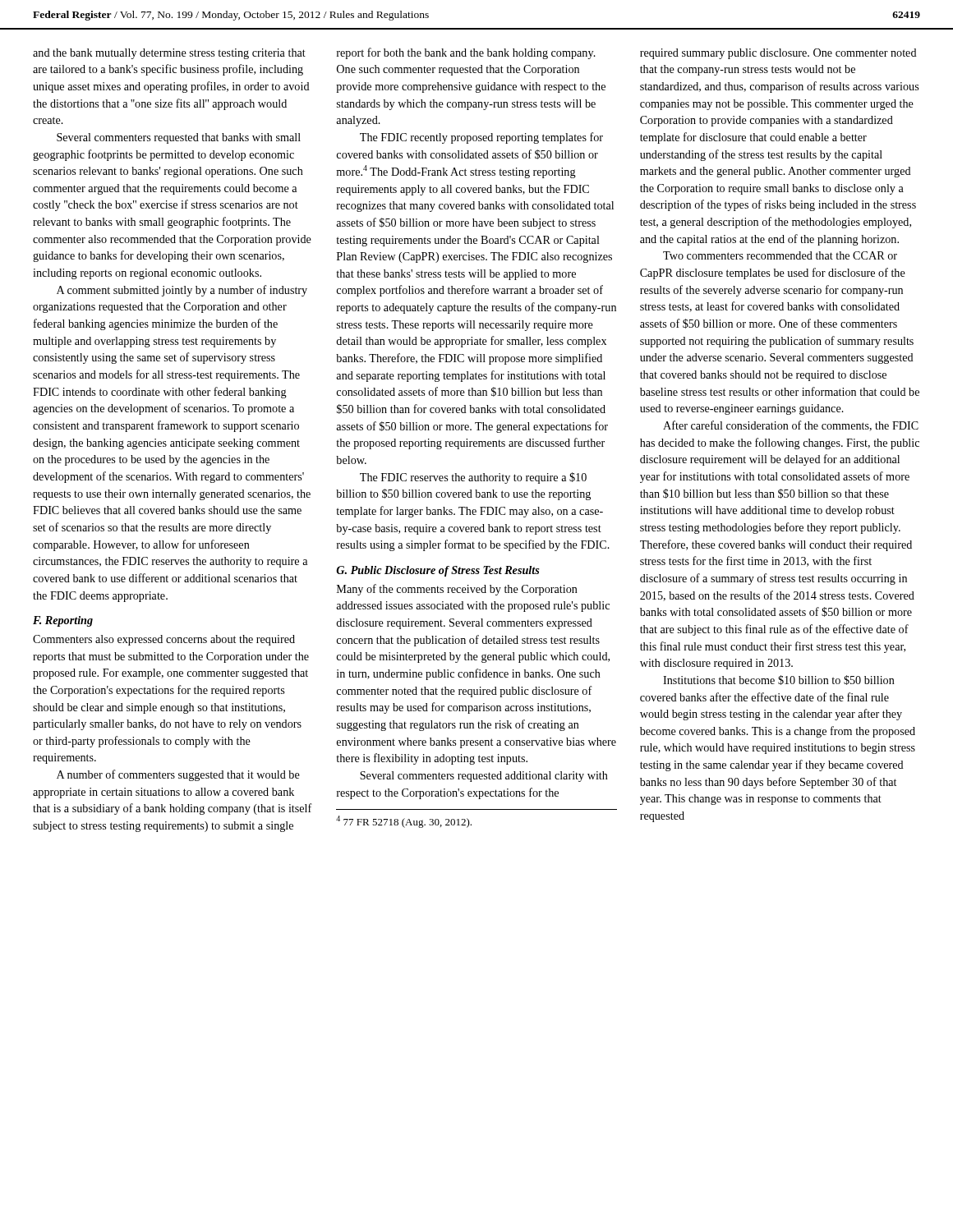This screenshot has height=1232, width=953.
Task: Locate the section header with the text "F. Reporting"
Action: click(63, 621)
